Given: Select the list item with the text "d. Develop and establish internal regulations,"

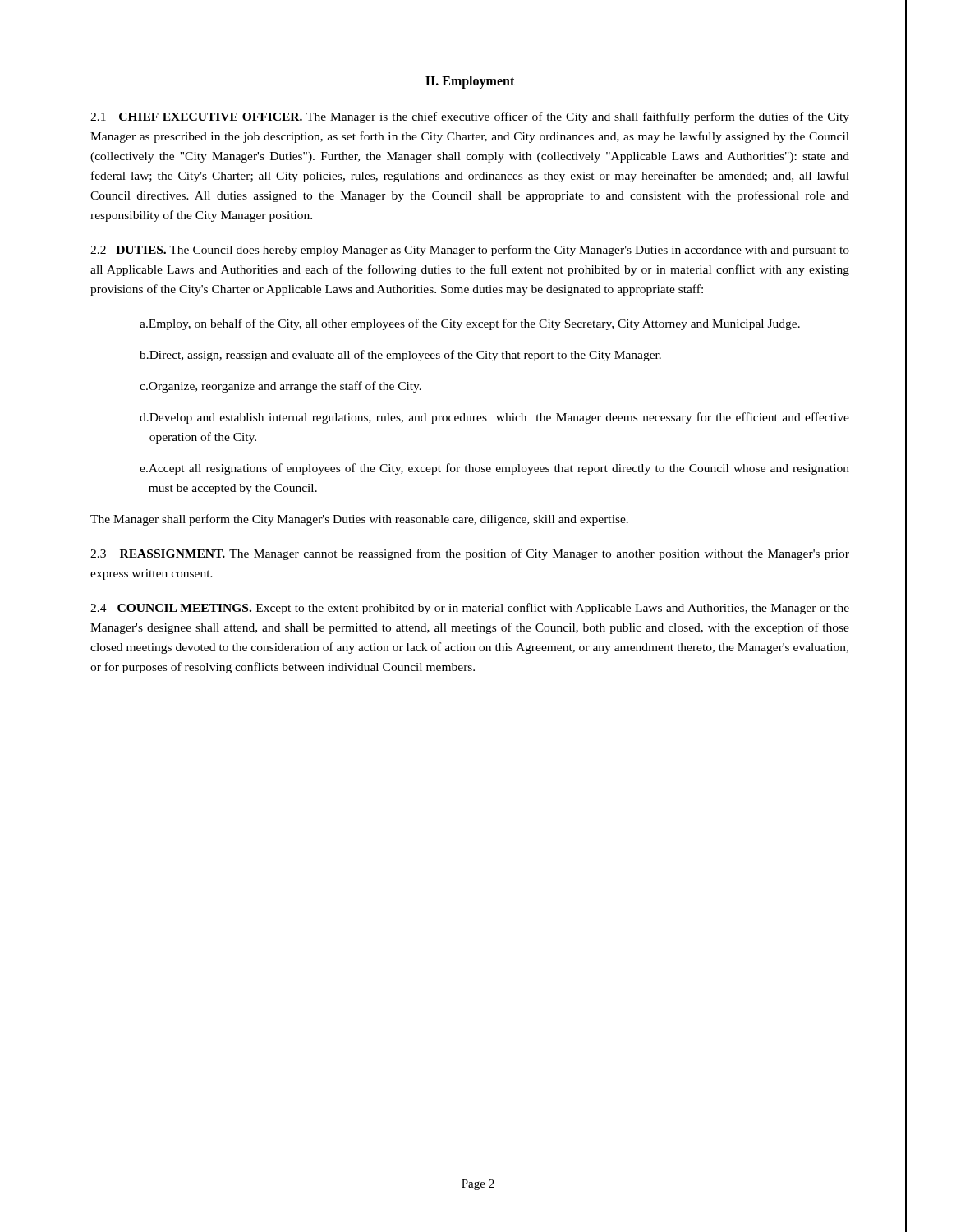Looking at the screenshot, I should click(x=470, y=427).
